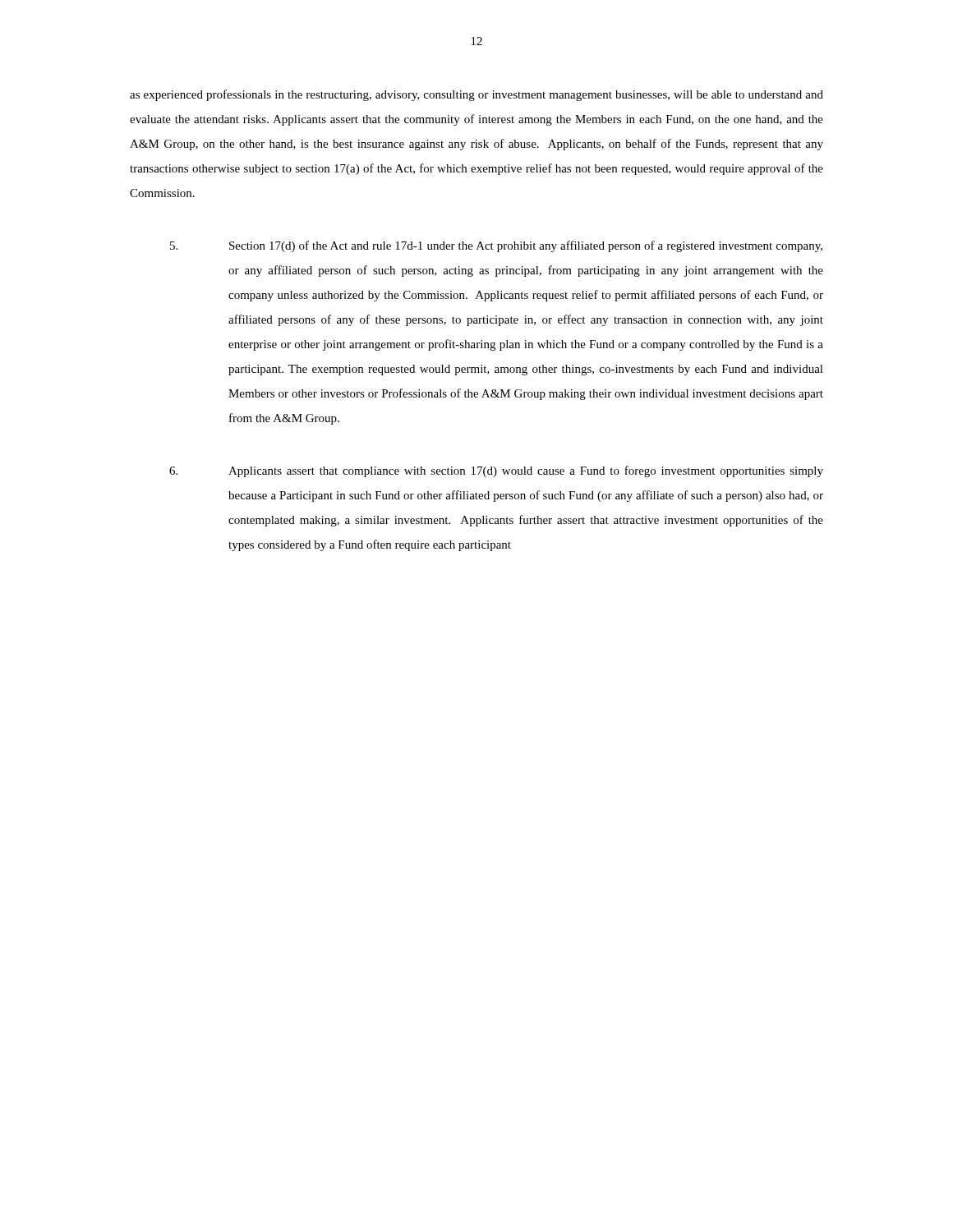This screenshot has width=953, height=1232.
Task: Where is the passage that starts "as experienced professionals in the restructuring, advisory,"?
Action: pos(476,144)
